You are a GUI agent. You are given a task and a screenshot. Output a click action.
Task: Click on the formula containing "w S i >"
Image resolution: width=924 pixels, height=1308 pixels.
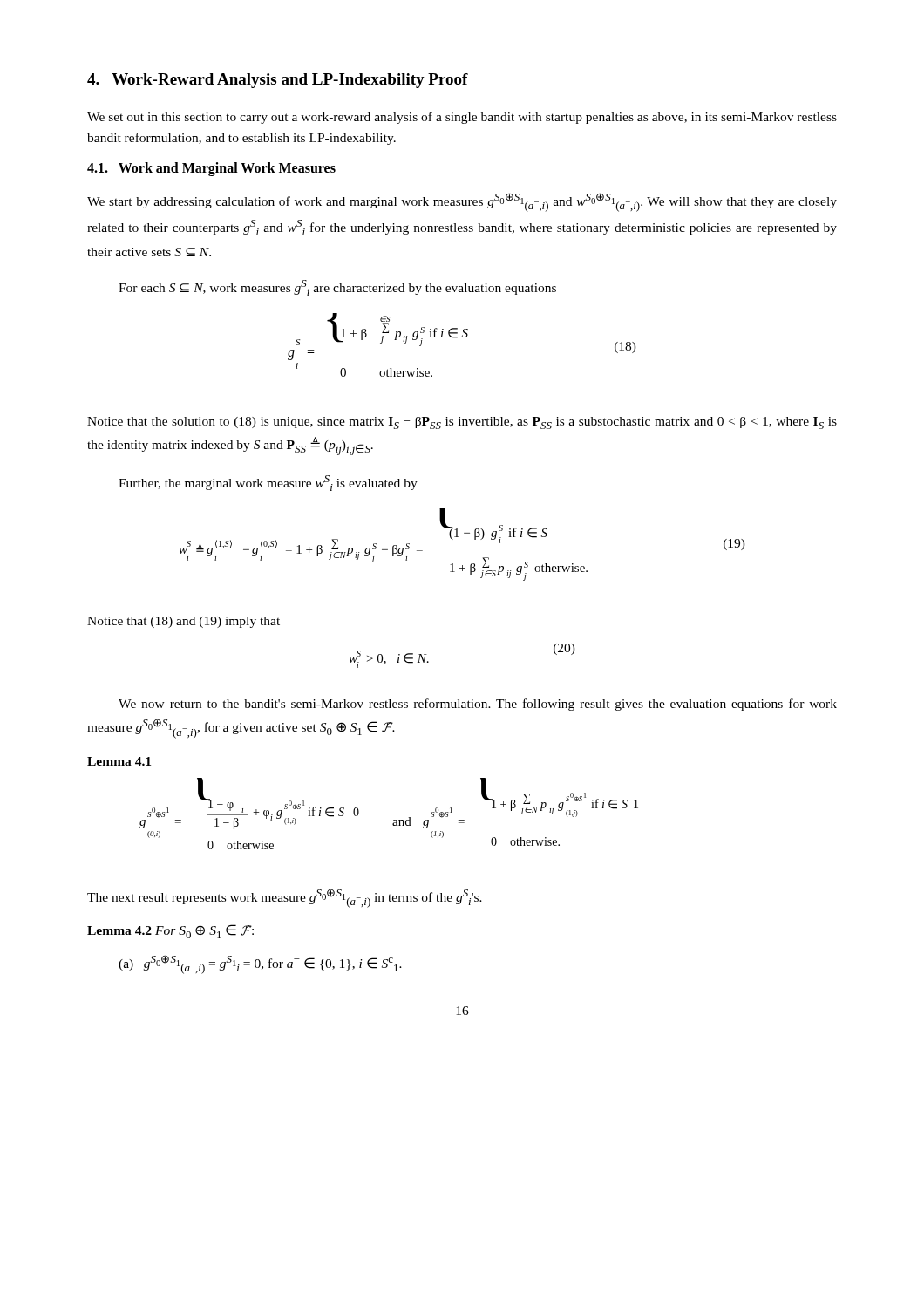[x=408, y=654]
